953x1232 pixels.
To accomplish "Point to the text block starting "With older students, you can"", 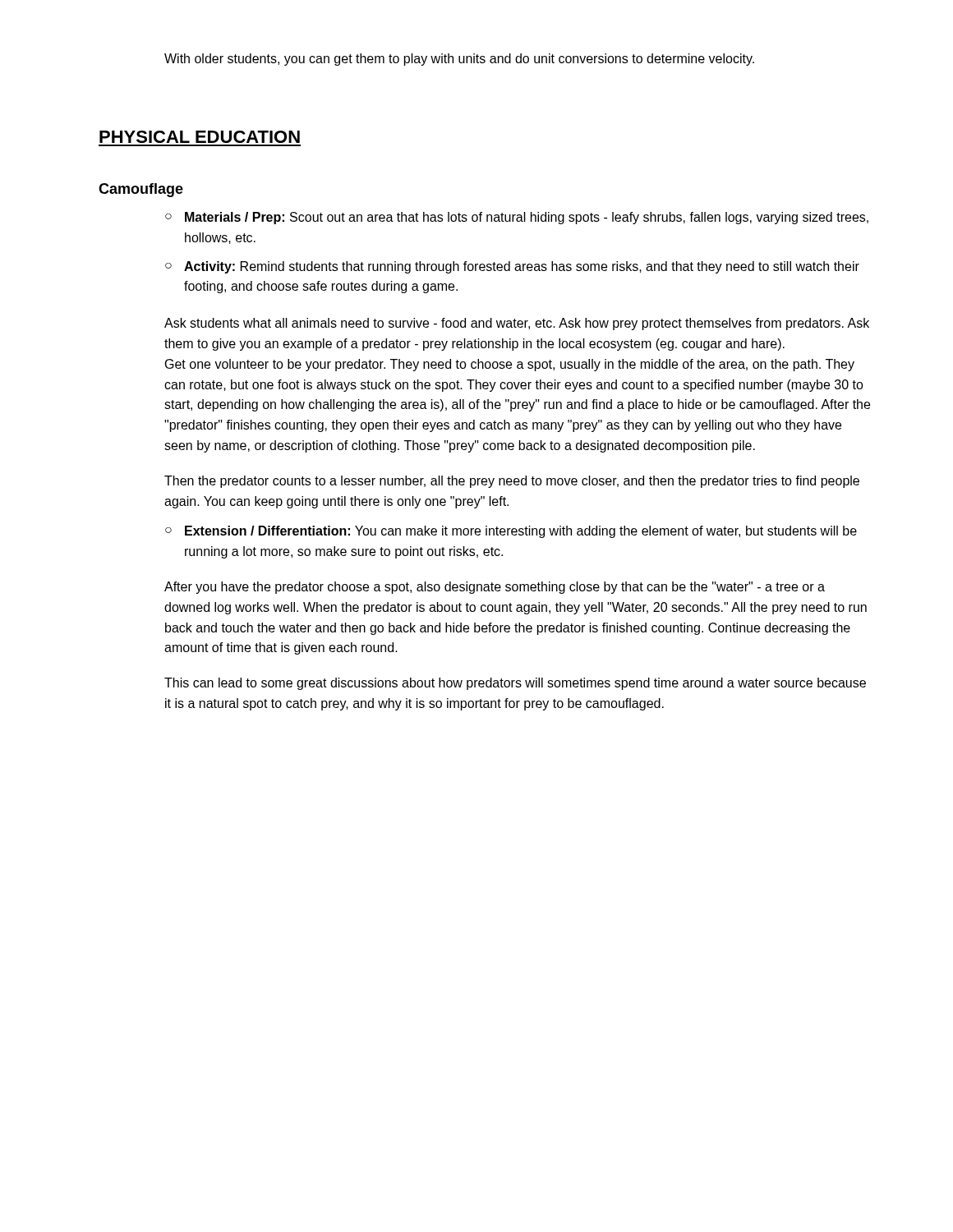I will [x=460, y=59].
